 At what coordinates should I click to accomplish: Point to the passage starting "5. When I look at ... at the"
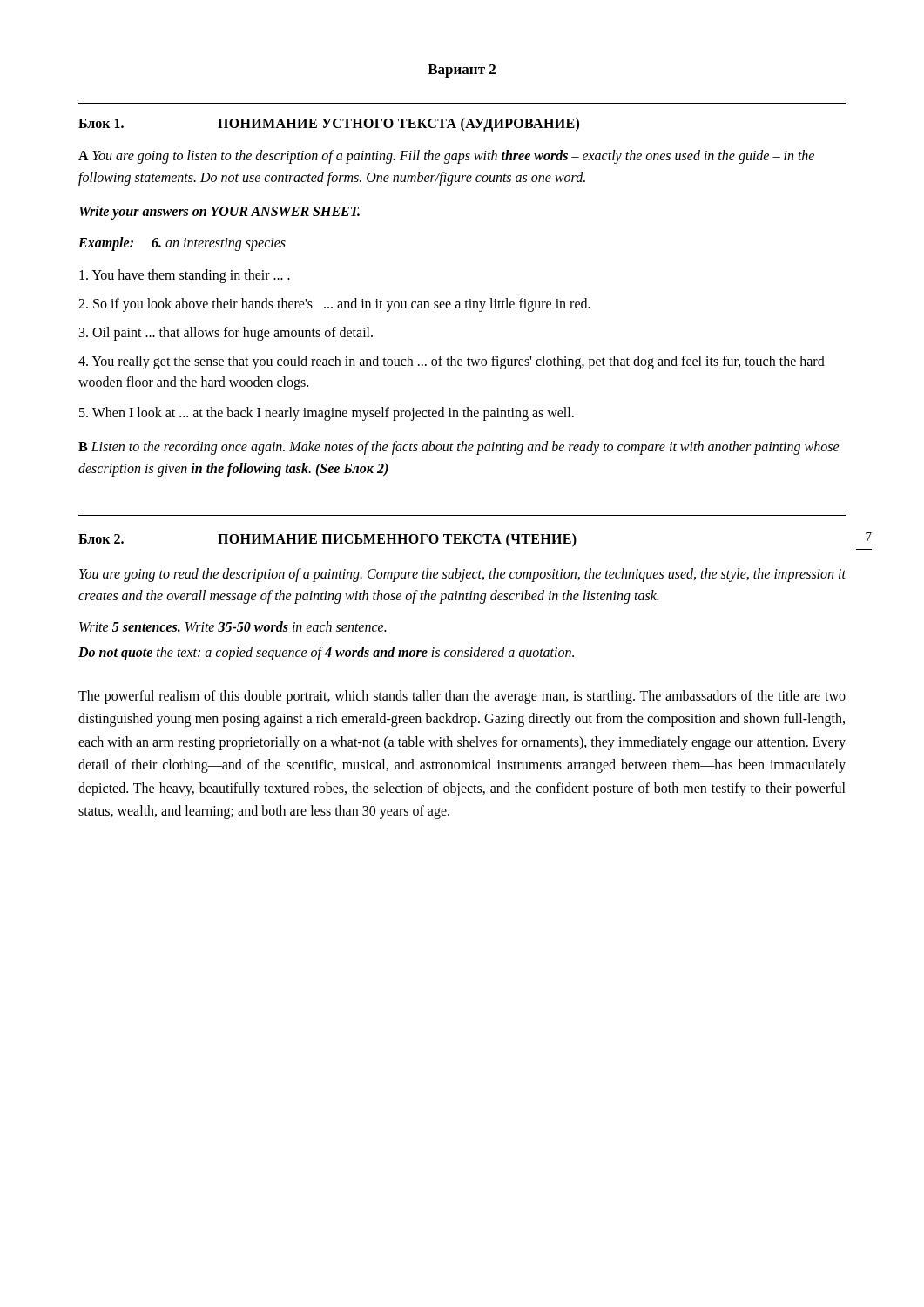(x=326, y=413)
